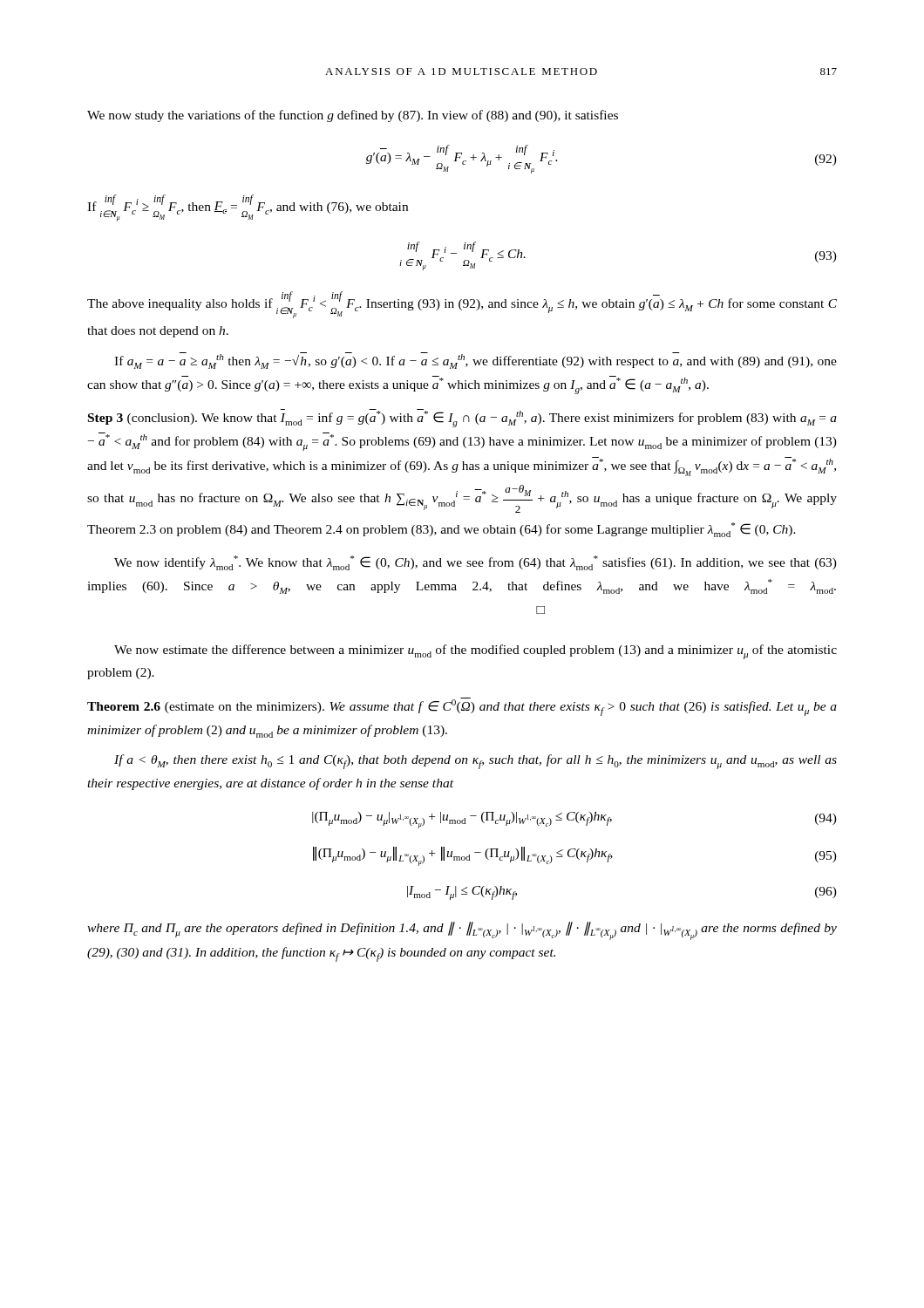Locate the block starting "g′(a) = λM − inf ΩM Fc"
The width and height of the screenshot is (924, 1308).
click(460, 158)
